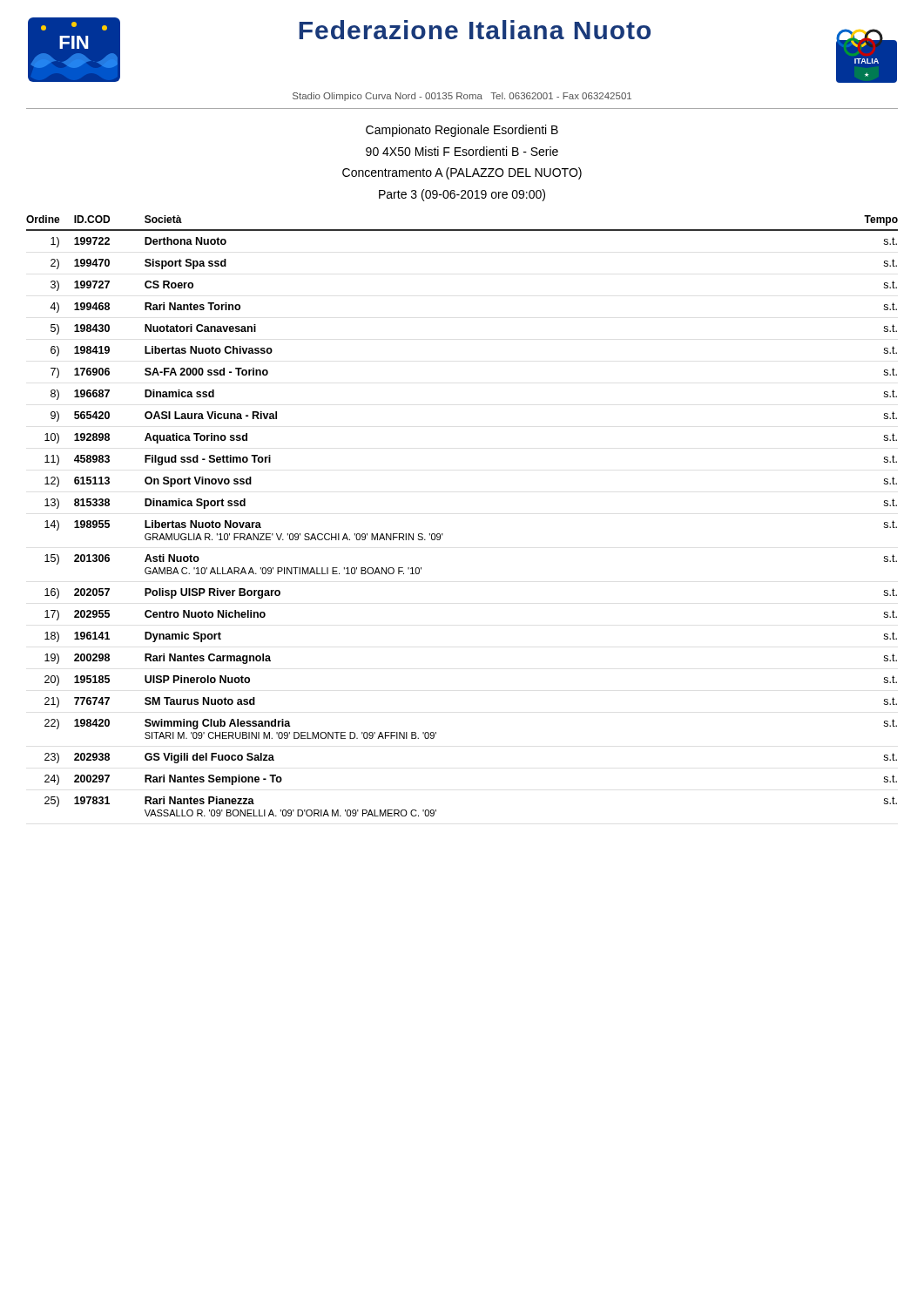Select the table

click(462, 517)
